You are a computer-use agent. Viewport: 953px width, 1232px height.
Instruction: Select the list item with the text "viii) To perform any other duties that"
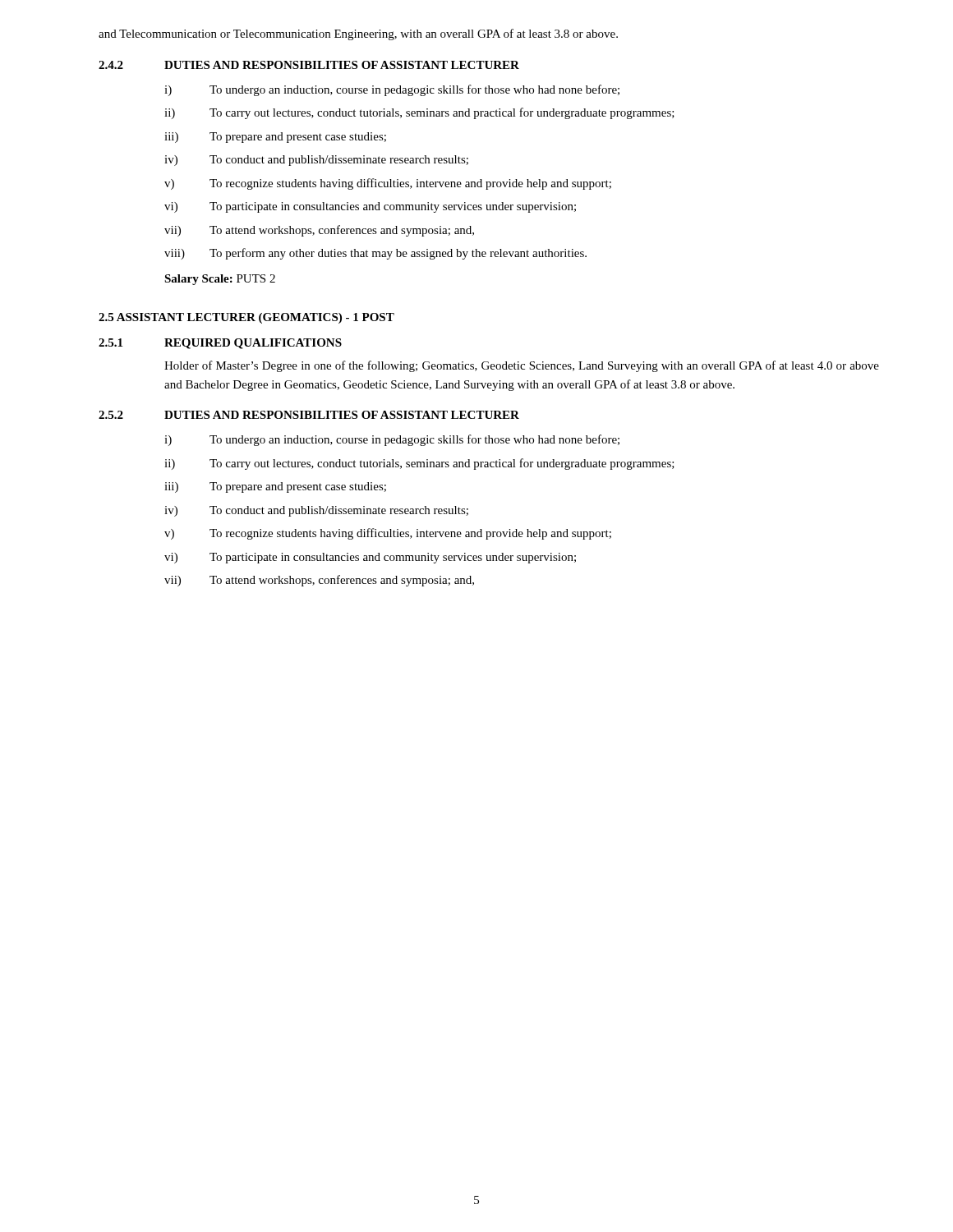tap(522, 253)
